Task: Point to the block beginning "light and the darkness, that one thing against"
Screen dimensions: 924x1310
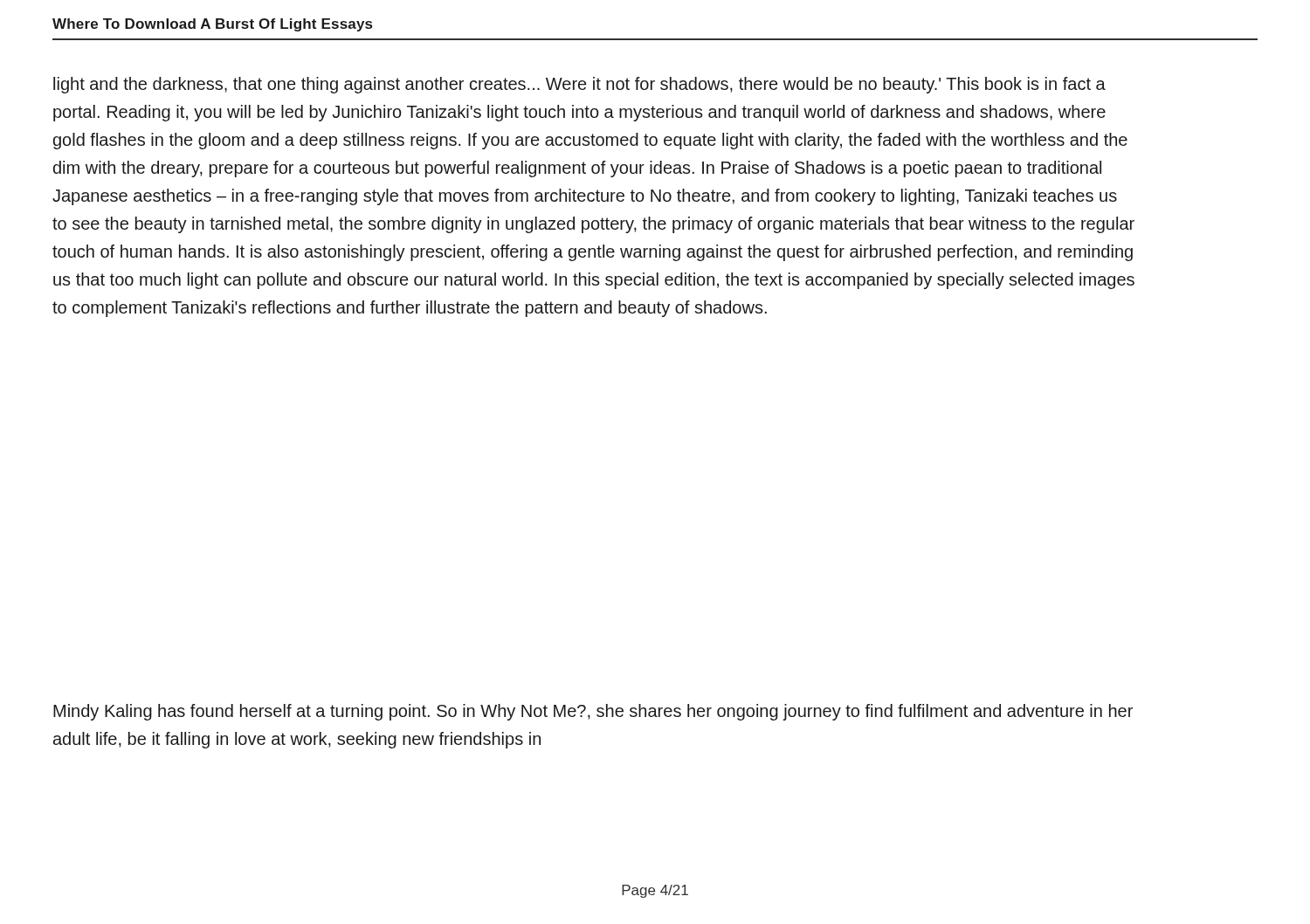Action: point(594,196)
